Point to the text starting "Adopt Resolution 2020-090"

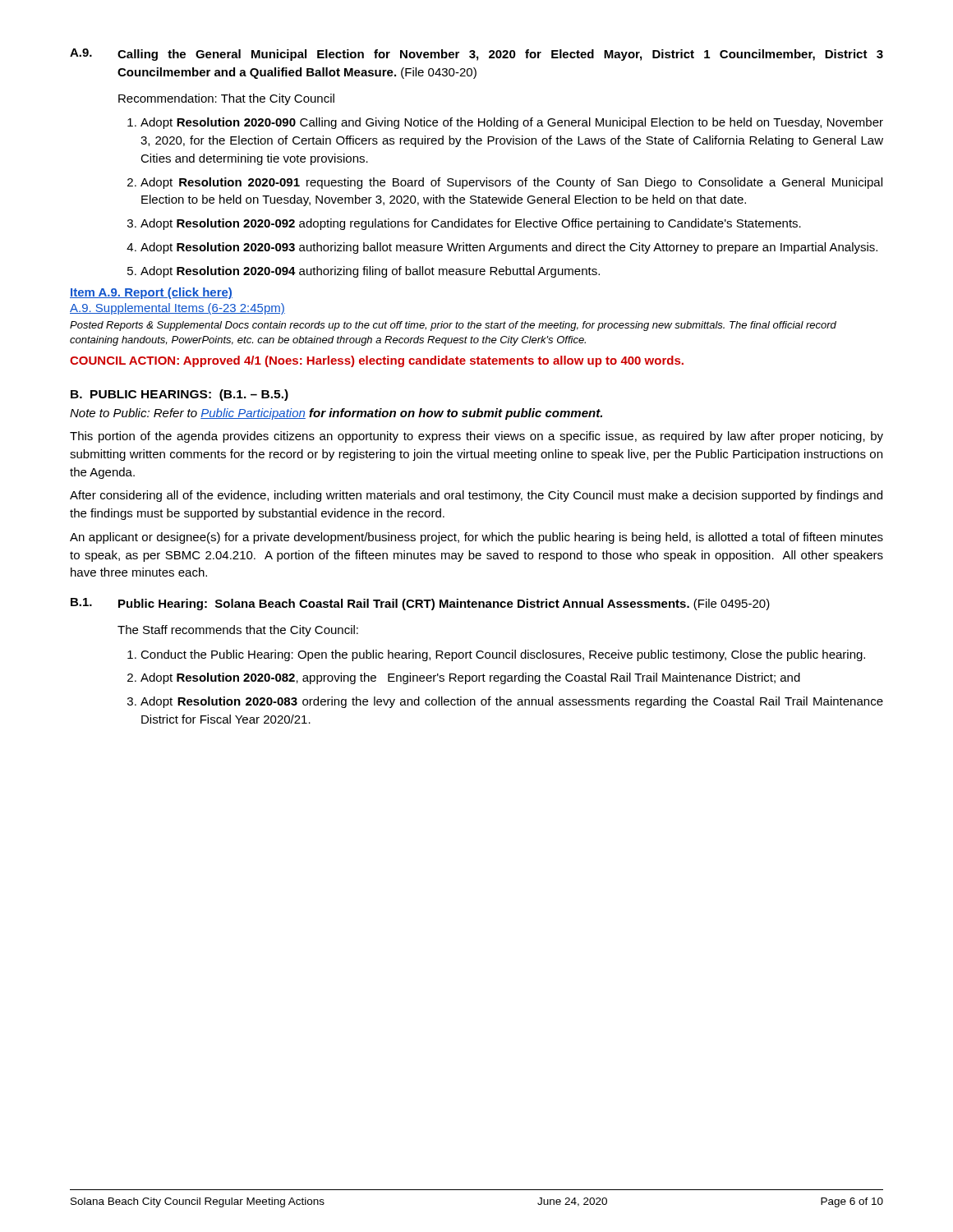click(x=512, y=140)
